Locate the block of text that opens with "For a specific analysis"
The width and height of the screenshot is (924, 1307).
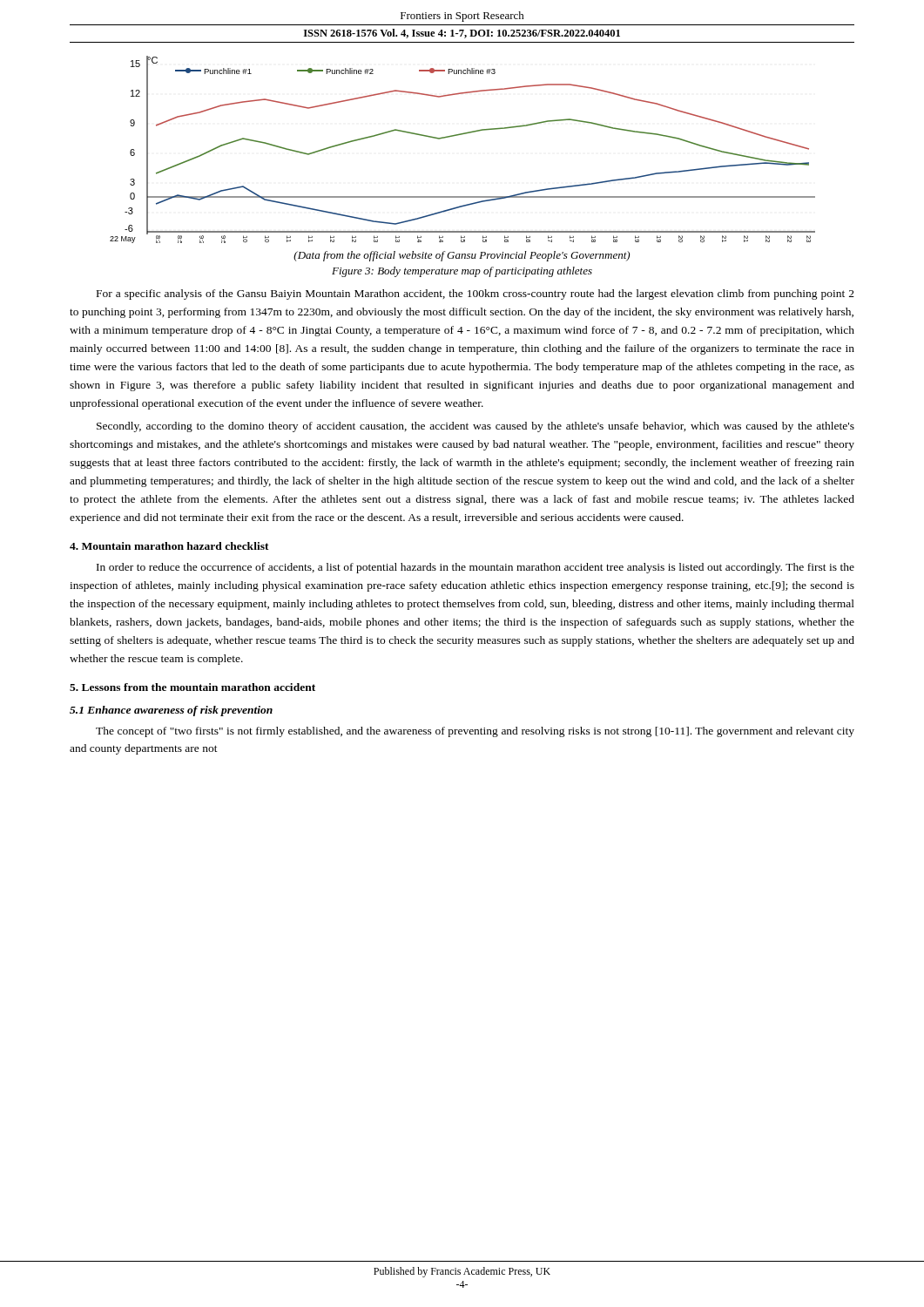pyautogui.click(x=462, y=348)
